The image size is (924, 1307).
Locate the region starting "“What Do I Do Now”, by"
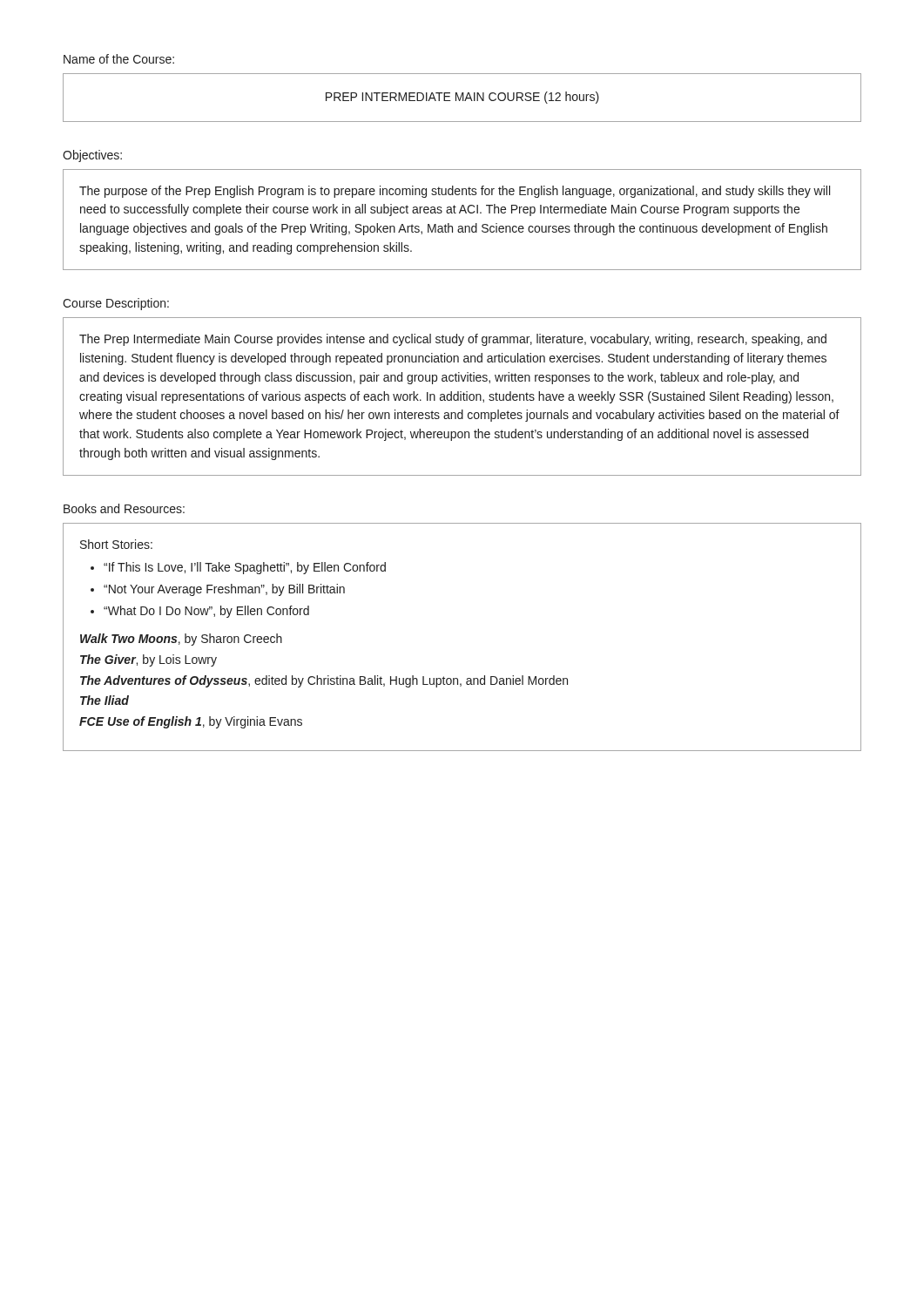[x=207, y=611]
